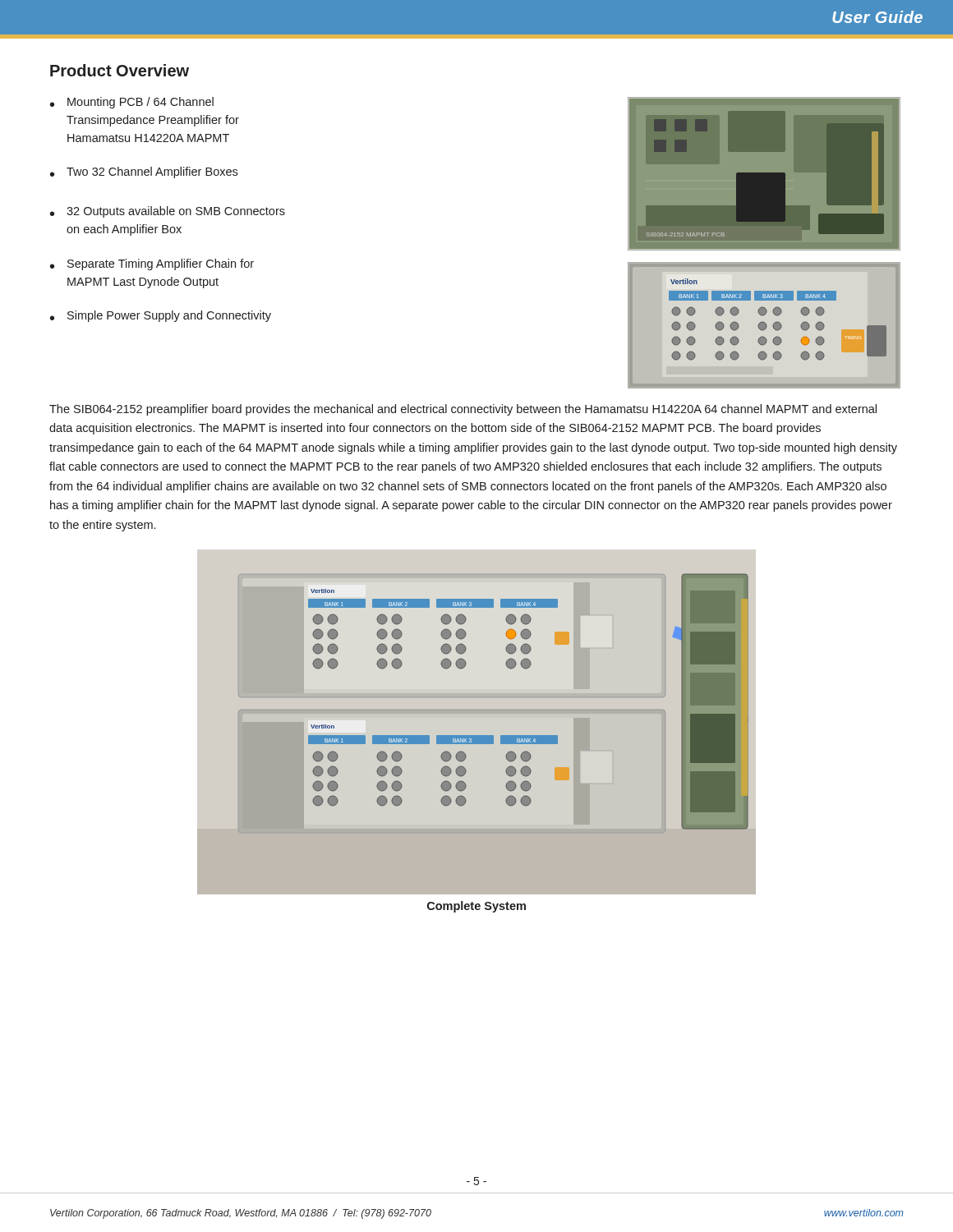Locate the section header that reads "Product Overview"
This screenshot has height=1232, width=953.
click(x=119, y=71)
